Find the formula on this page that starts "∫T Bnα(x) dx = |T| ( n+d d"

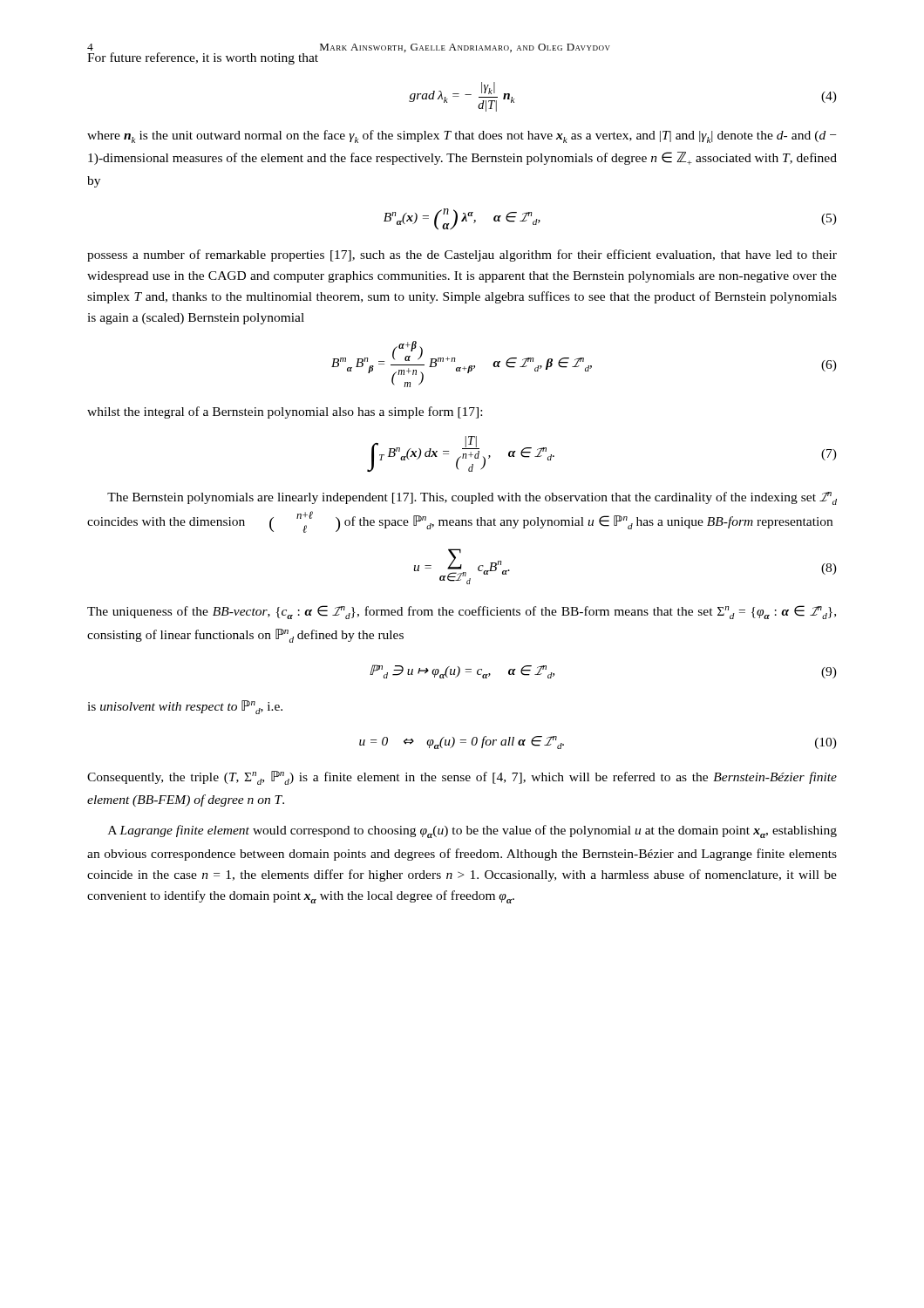(x=462, y=454)
